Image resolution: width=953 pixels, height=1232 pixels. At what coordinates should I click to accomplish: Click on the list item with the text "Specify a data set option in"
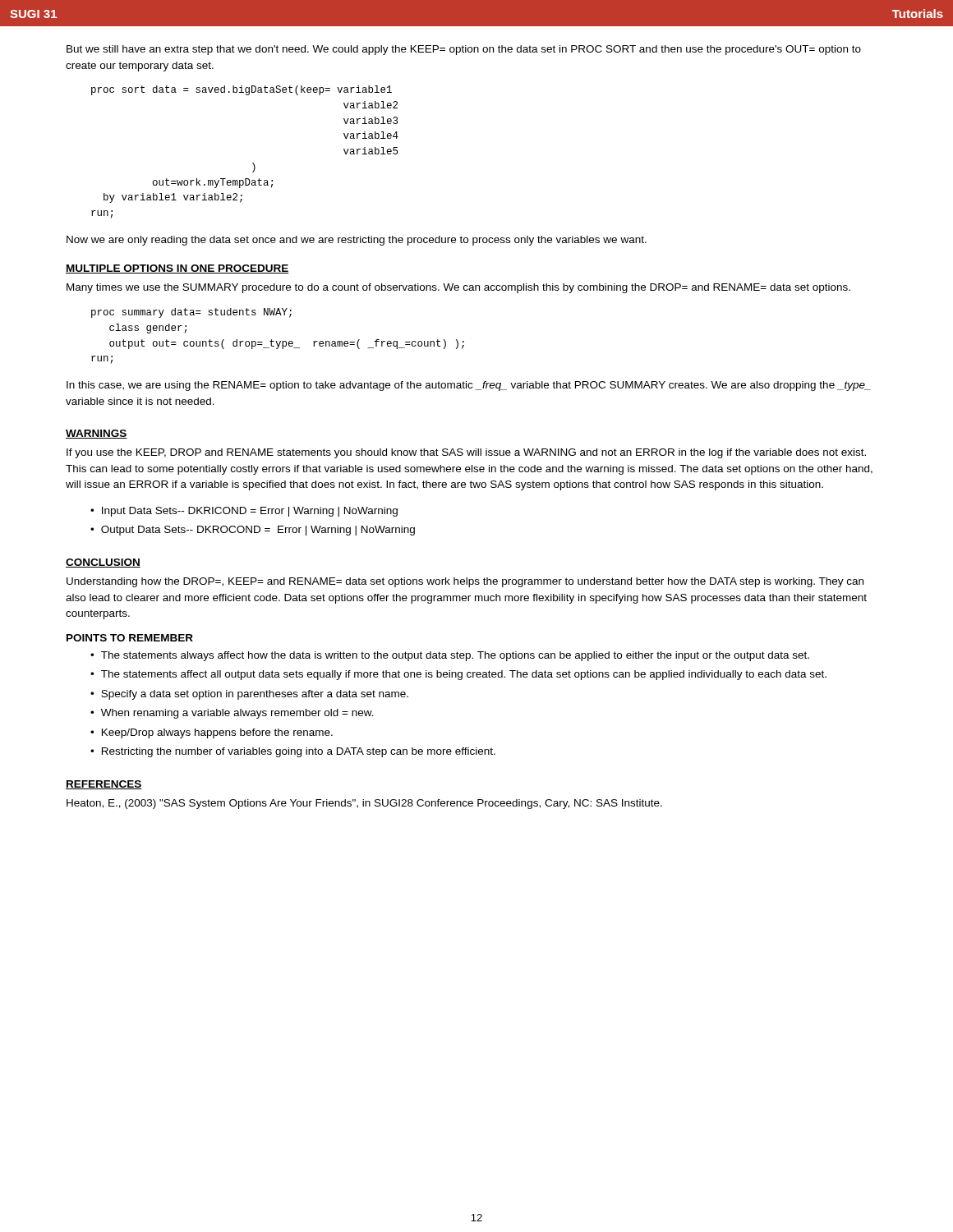[255, 693]
